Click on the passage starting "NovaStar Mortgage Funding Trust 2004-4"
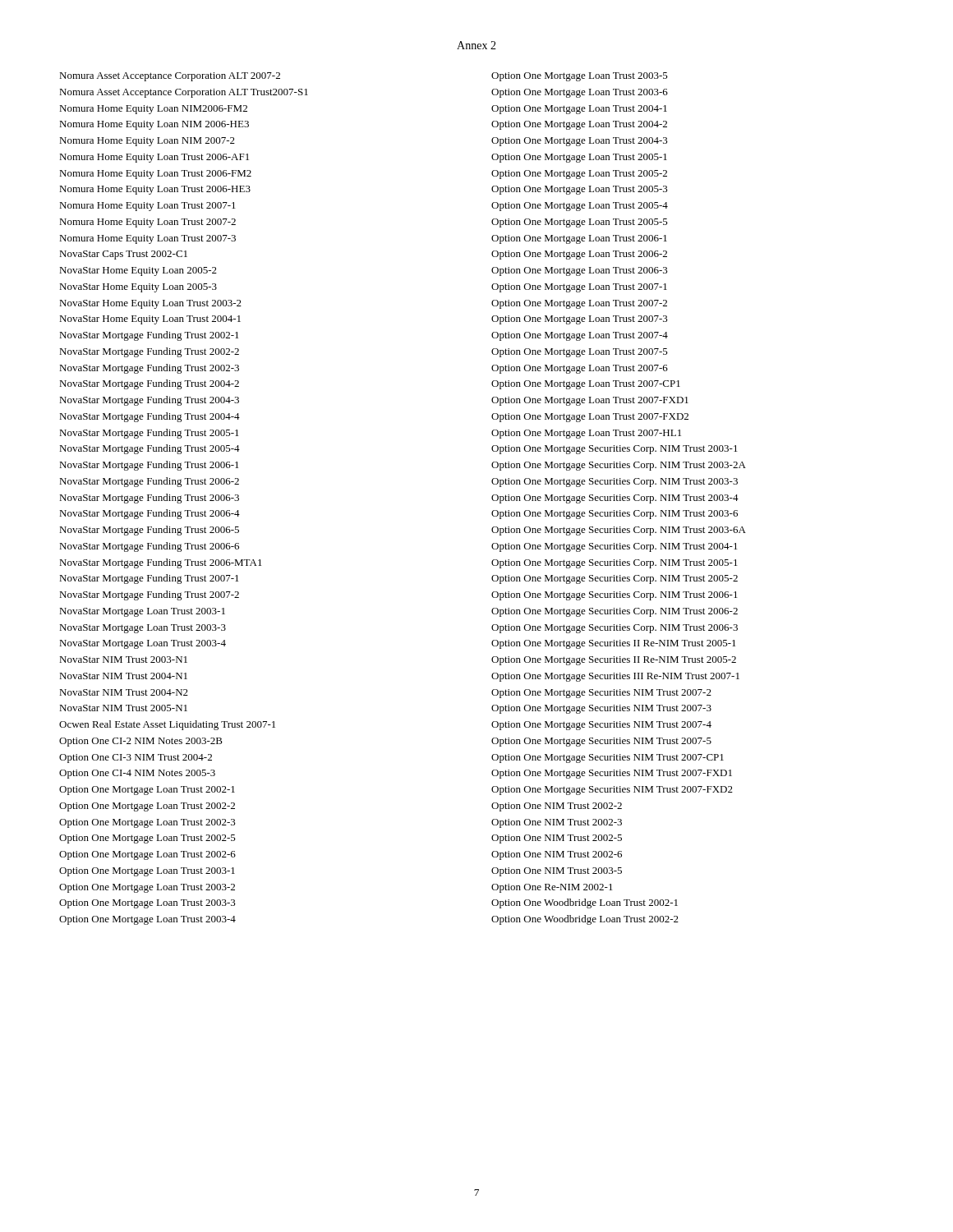Viewport: 953px width, 1232px height. [149, 416]
